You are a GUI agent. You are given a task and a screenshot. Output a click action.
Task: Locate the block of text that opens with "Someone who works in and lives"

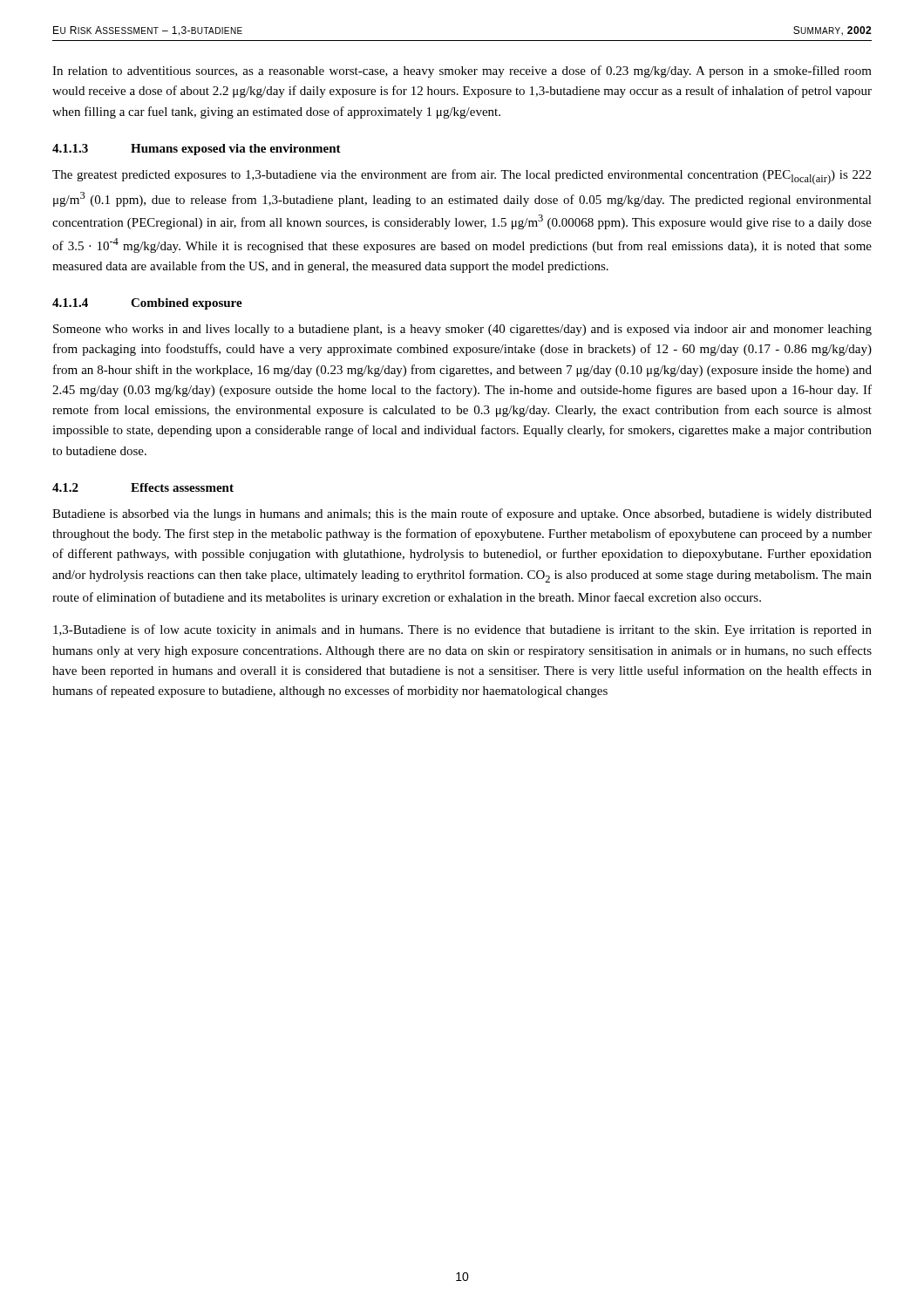(462, 390)
